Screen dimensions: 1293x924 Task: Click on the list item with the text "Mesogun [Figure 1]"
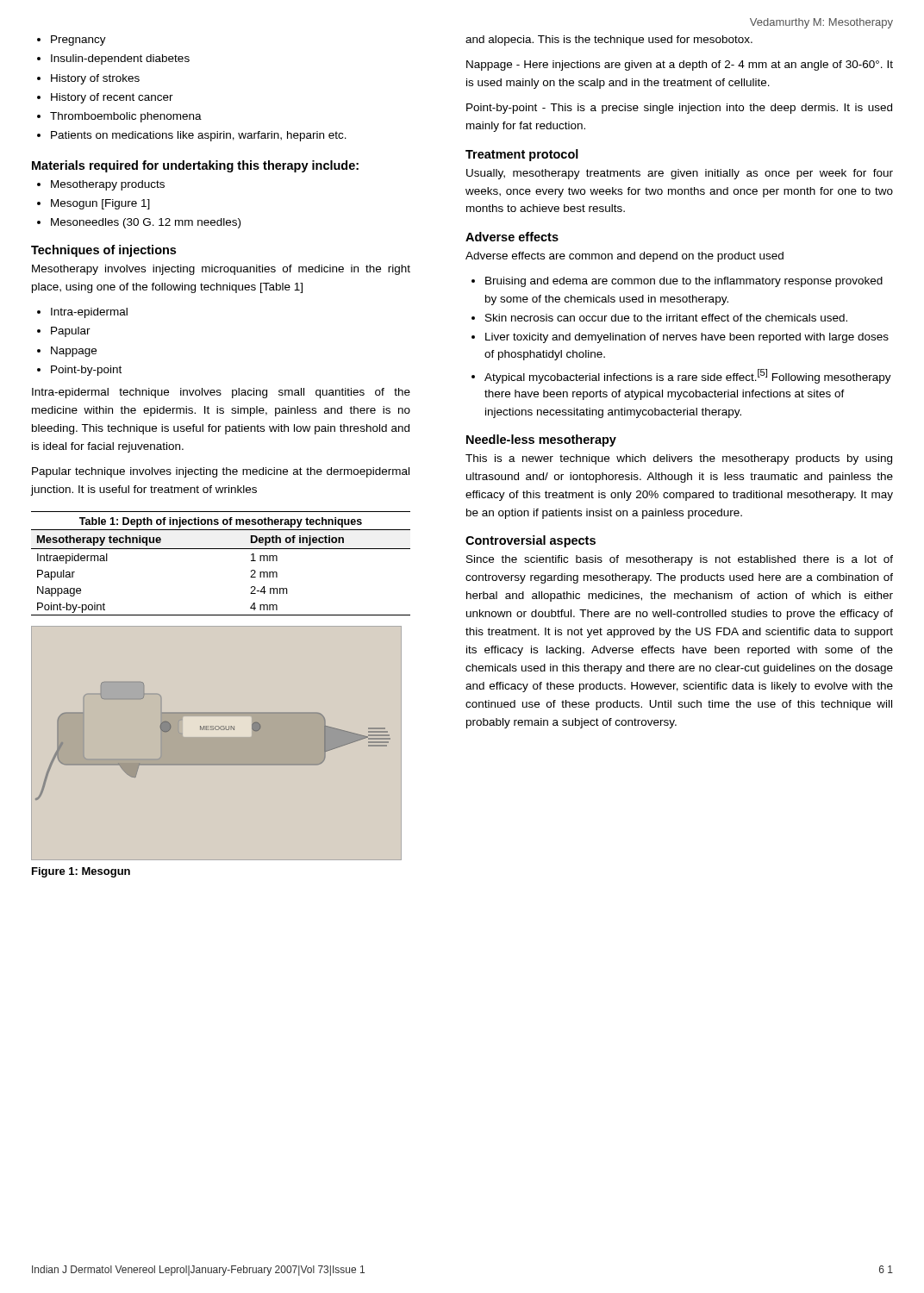(100, 203)
